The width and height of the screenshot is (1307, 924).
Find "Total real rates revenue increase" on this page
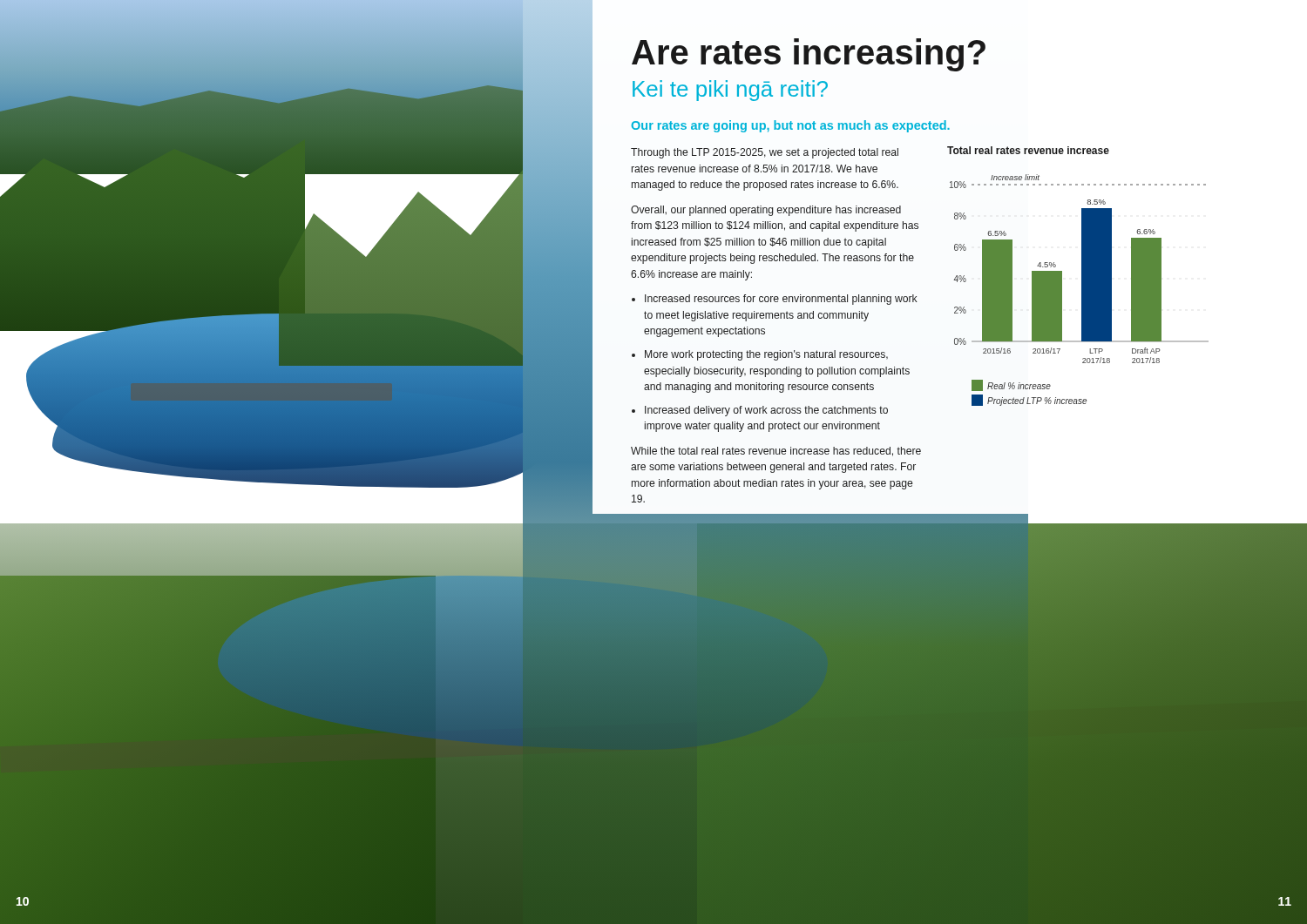1028,151
